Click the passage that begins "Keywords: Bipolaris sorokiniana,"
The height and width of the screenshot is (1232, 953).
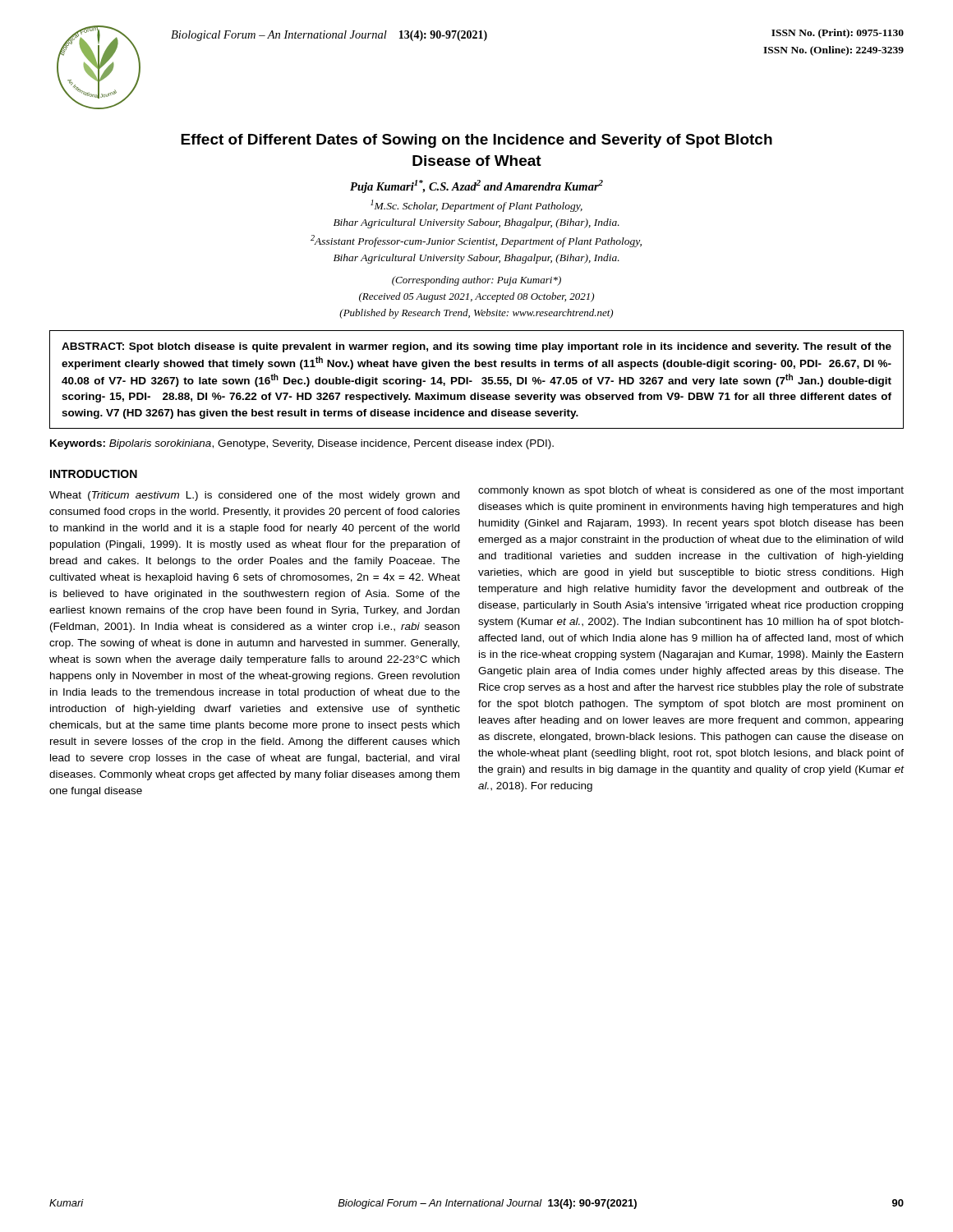pos(302,443)
